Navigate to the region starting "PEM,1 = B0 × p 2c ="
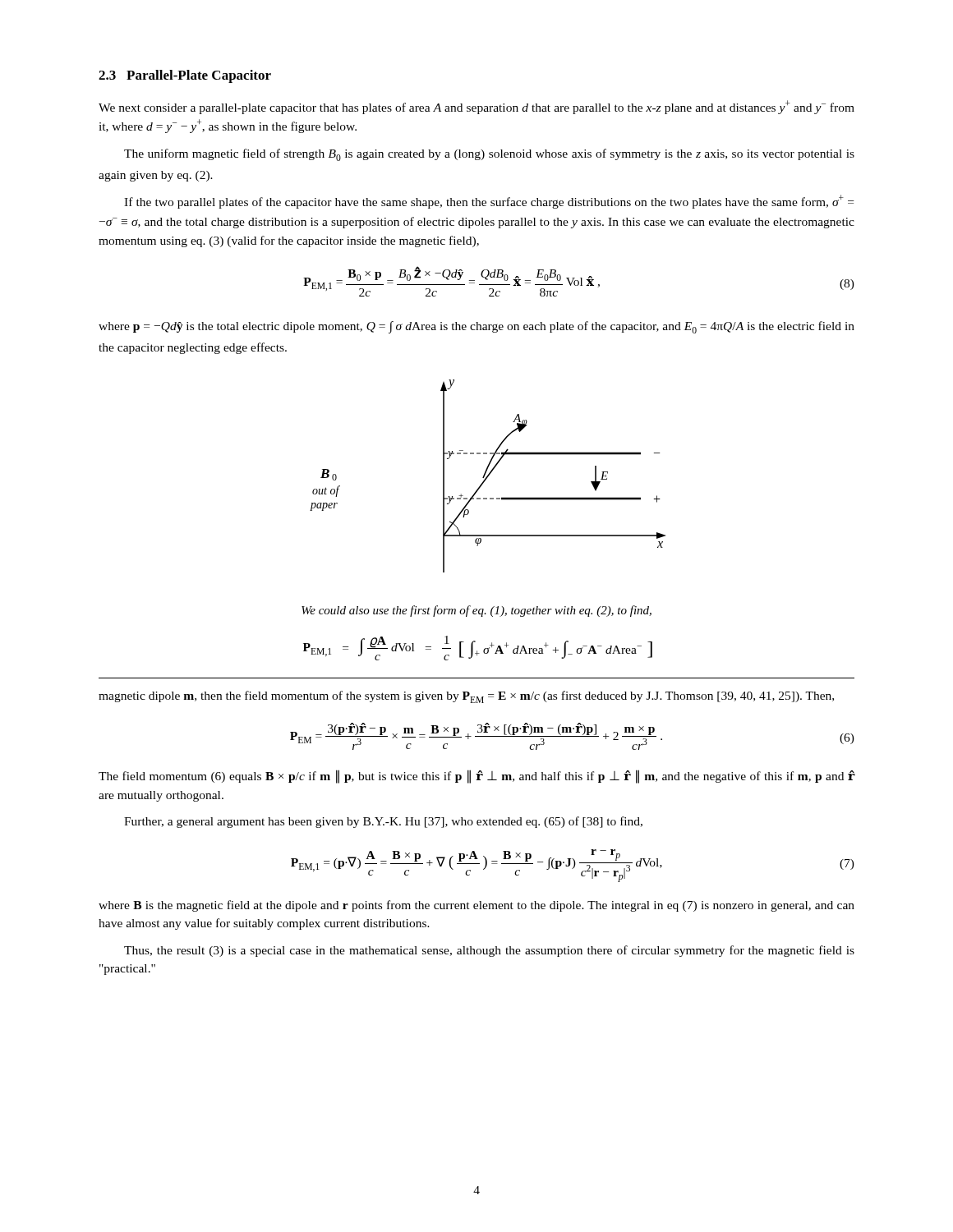 coord(579,283)
